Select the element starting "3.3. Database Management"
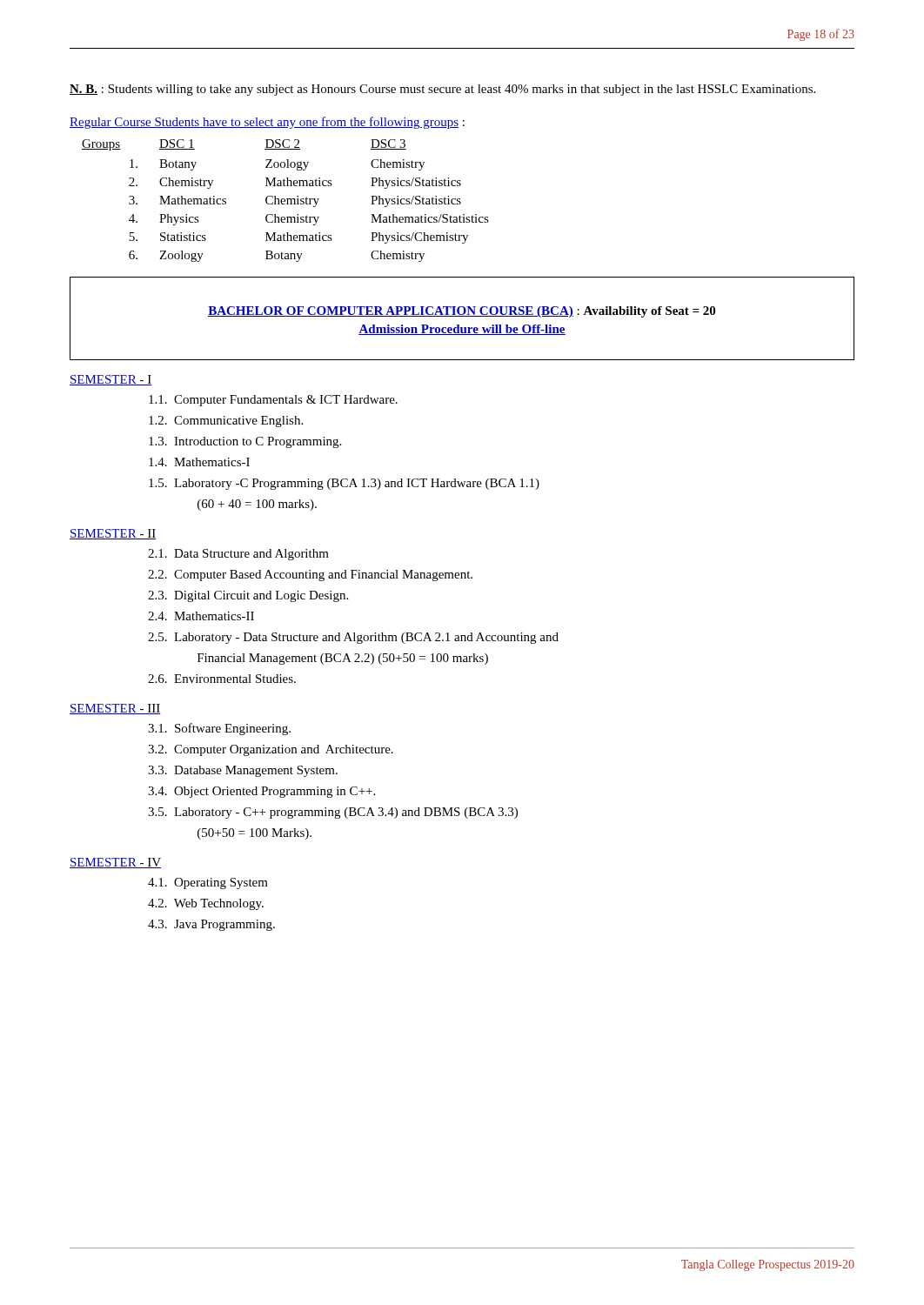 point(243,770)
